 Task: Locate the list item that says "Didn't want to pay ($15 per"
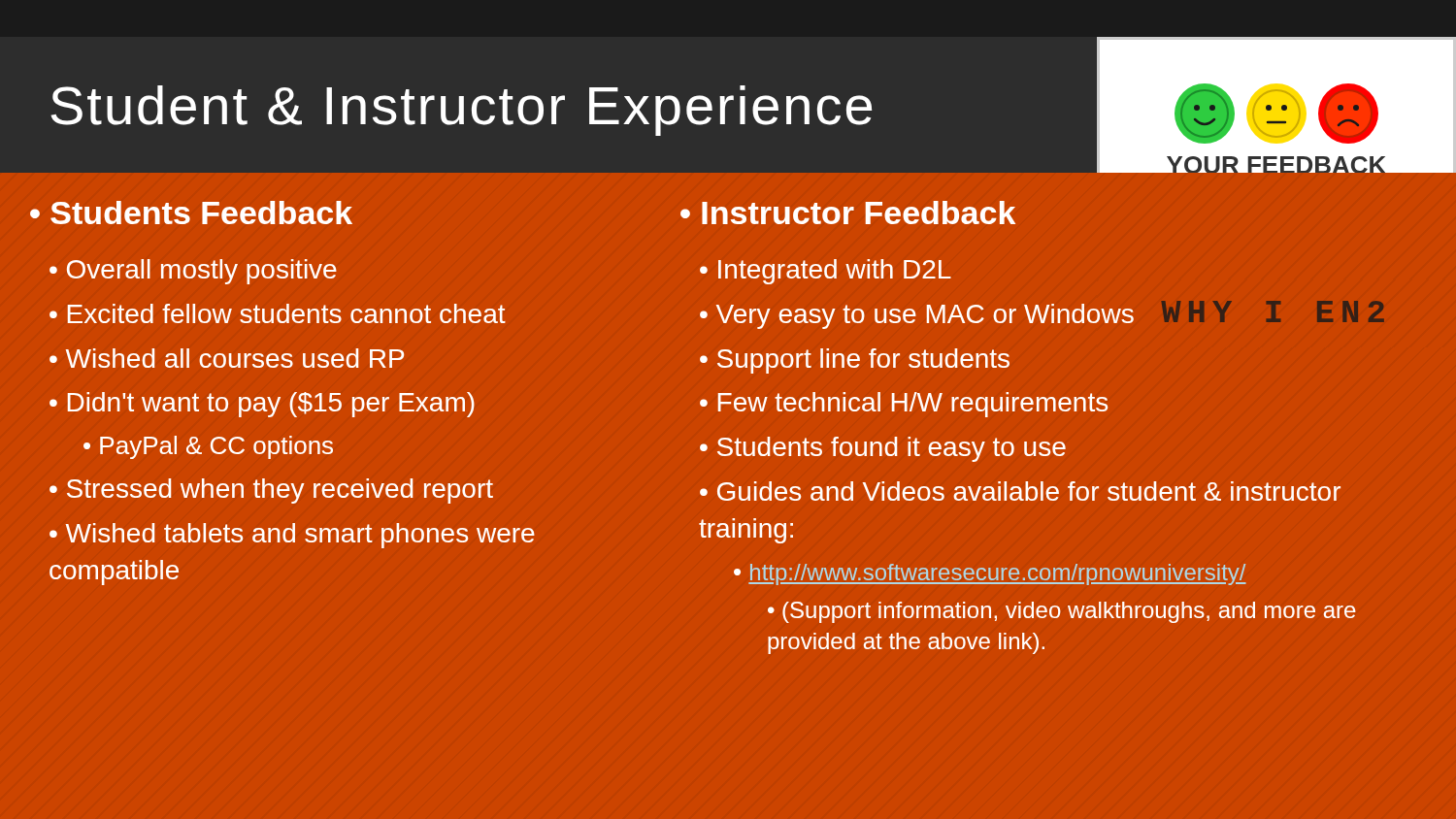click(x=271, y=403)
